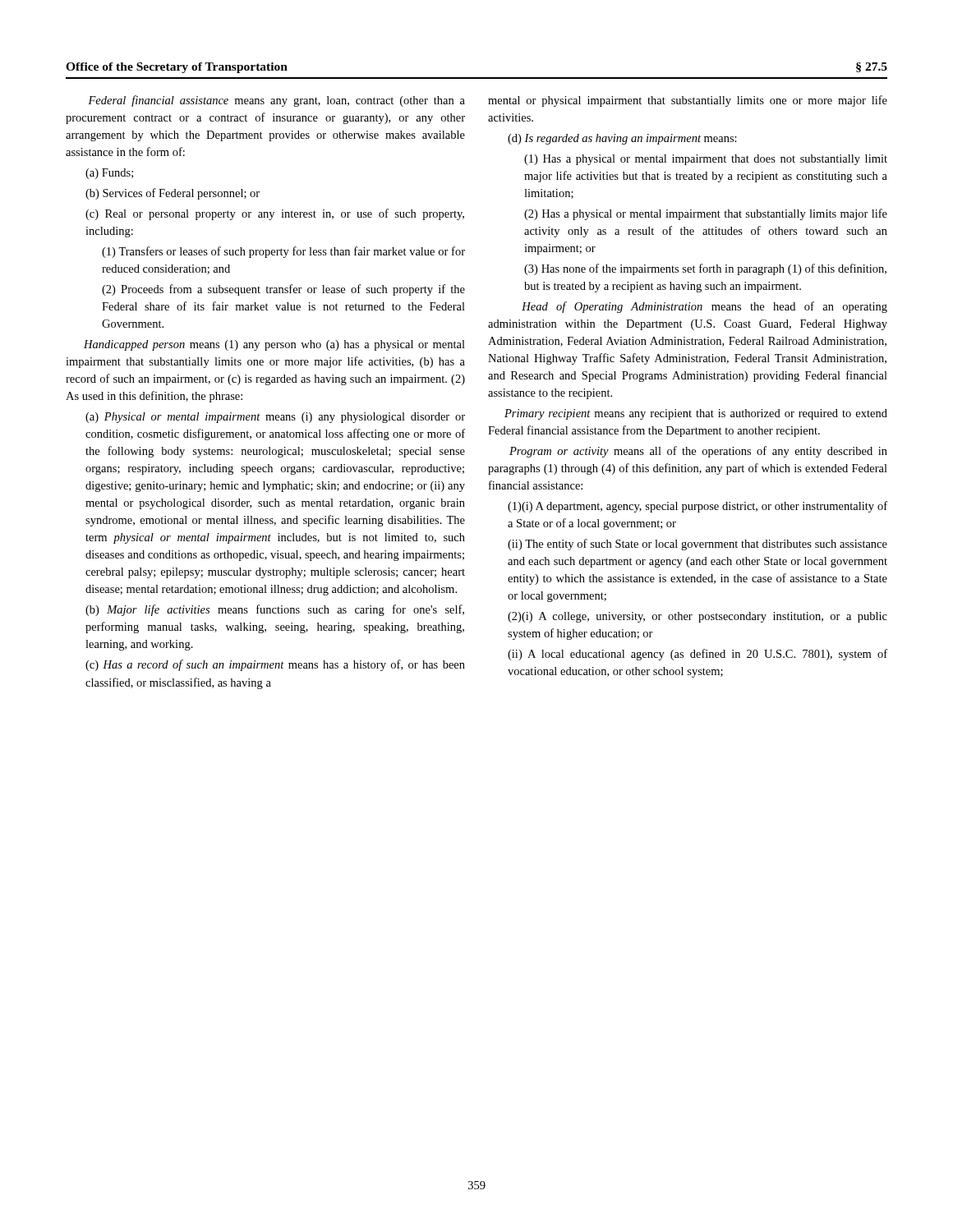Find the passage starting "Federal financial assistance means any grant, loan, contract"

(x=265, y=126)
